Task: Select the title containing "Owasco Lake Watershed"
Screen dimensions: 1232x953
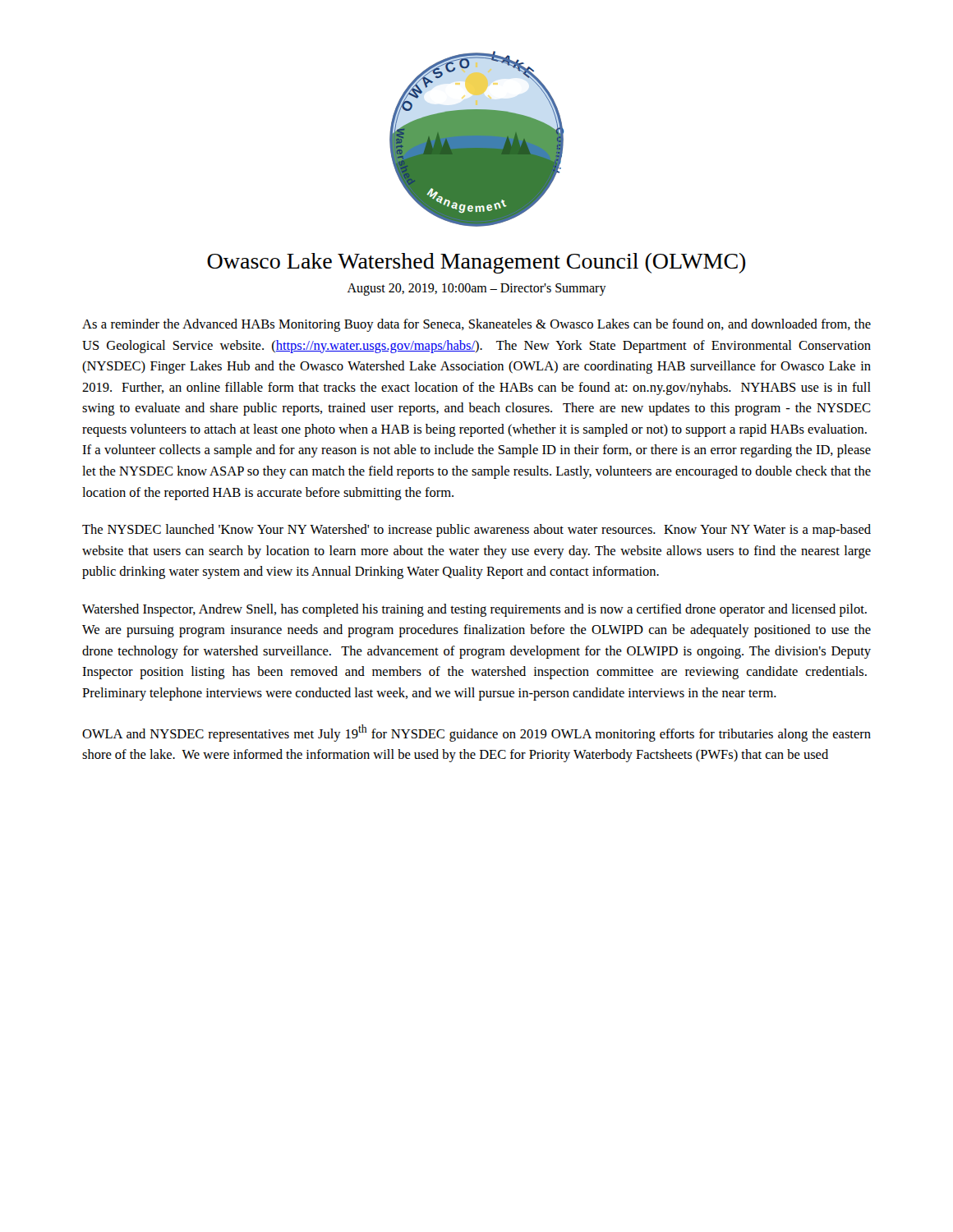Action: click(x=476, y=261)
